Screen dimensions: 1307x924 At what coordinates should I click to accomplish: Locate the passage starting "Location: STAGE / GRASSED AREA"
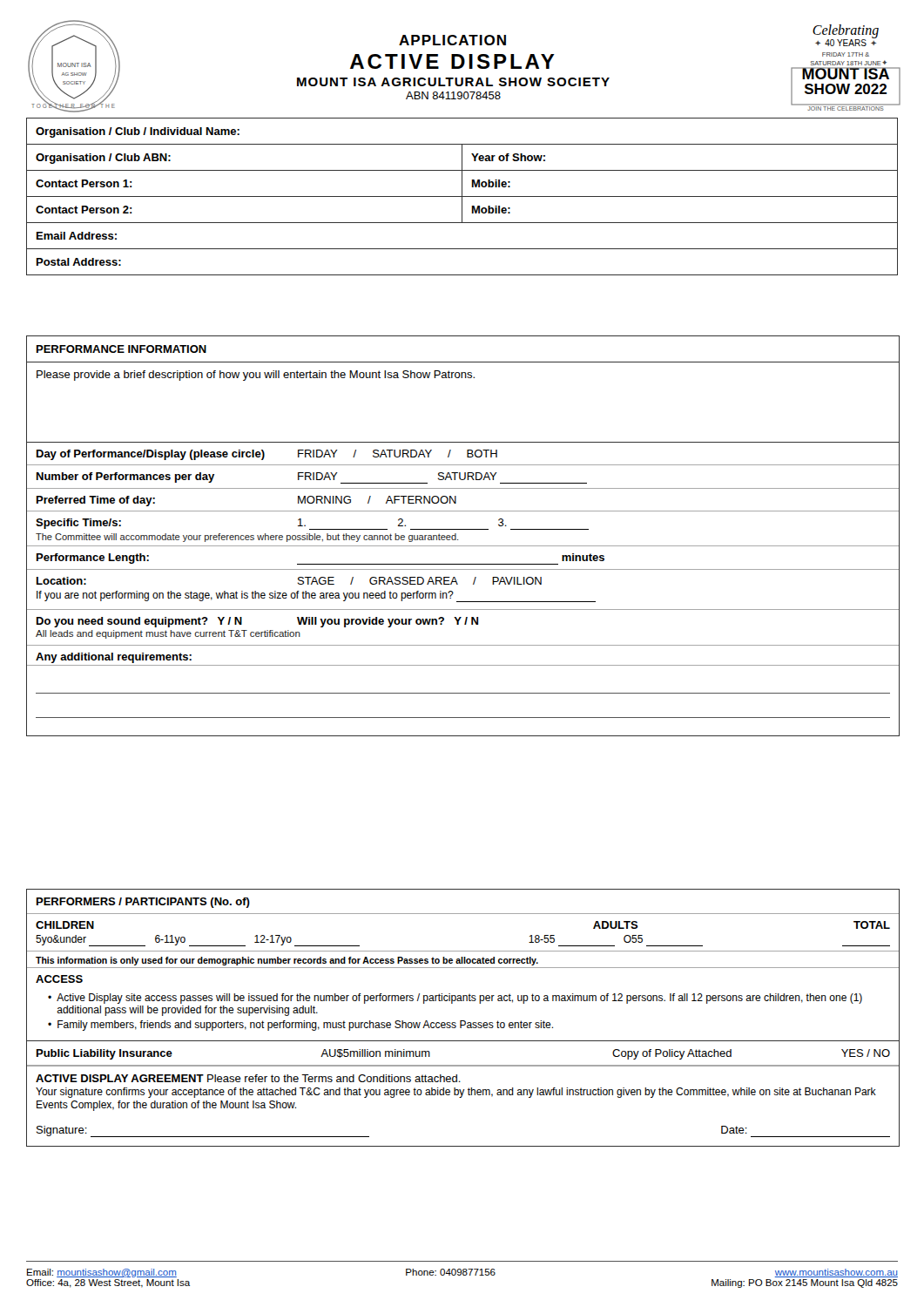coord(463,589)
